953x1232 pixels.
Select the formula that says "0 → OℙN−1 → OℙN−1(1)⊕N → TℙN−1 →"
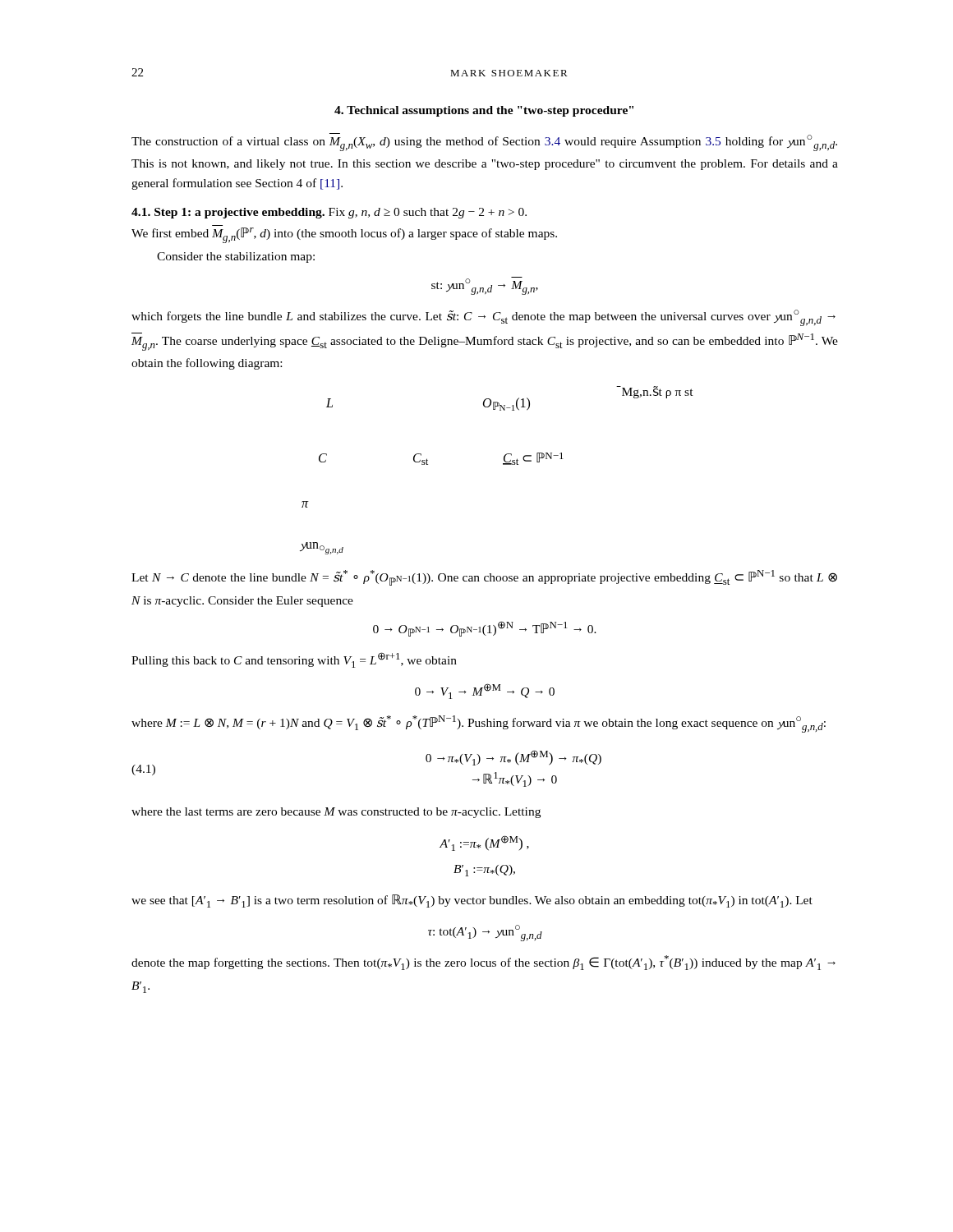tap(485, 629)
